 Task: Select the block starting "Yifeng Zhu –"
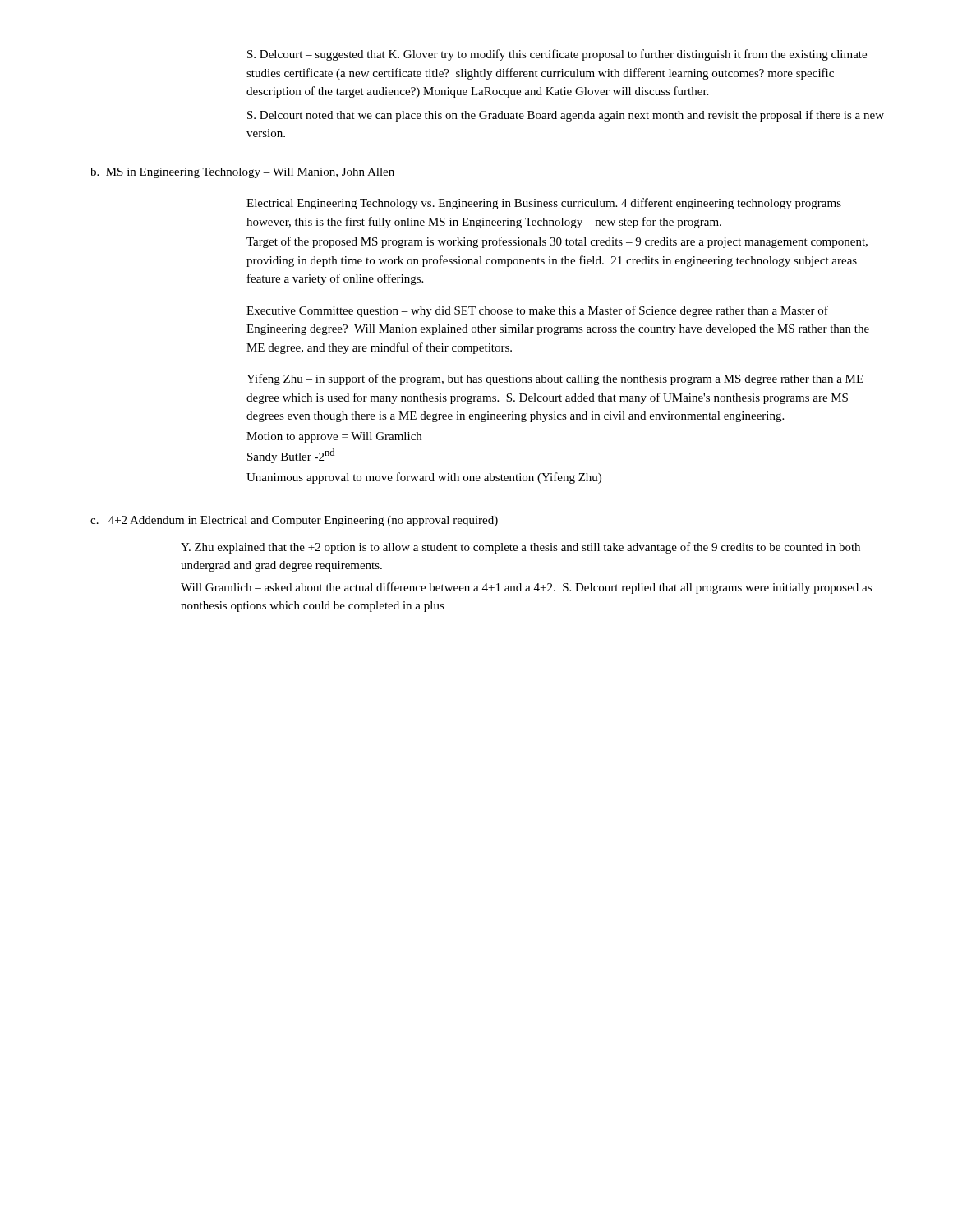pos(567,428)
